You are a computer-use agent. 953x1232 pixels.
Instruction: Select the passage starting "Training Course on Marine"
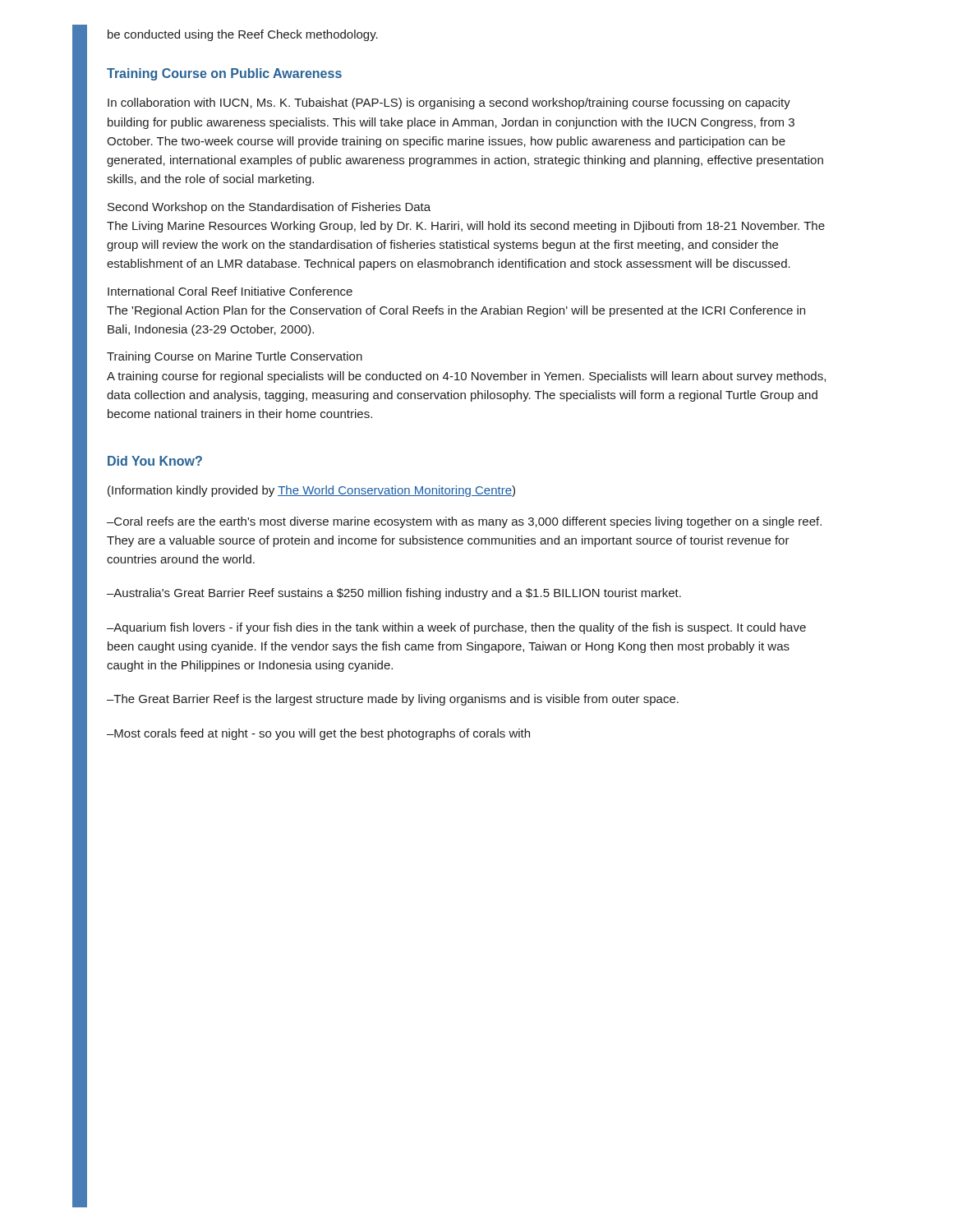click(235, 356)
